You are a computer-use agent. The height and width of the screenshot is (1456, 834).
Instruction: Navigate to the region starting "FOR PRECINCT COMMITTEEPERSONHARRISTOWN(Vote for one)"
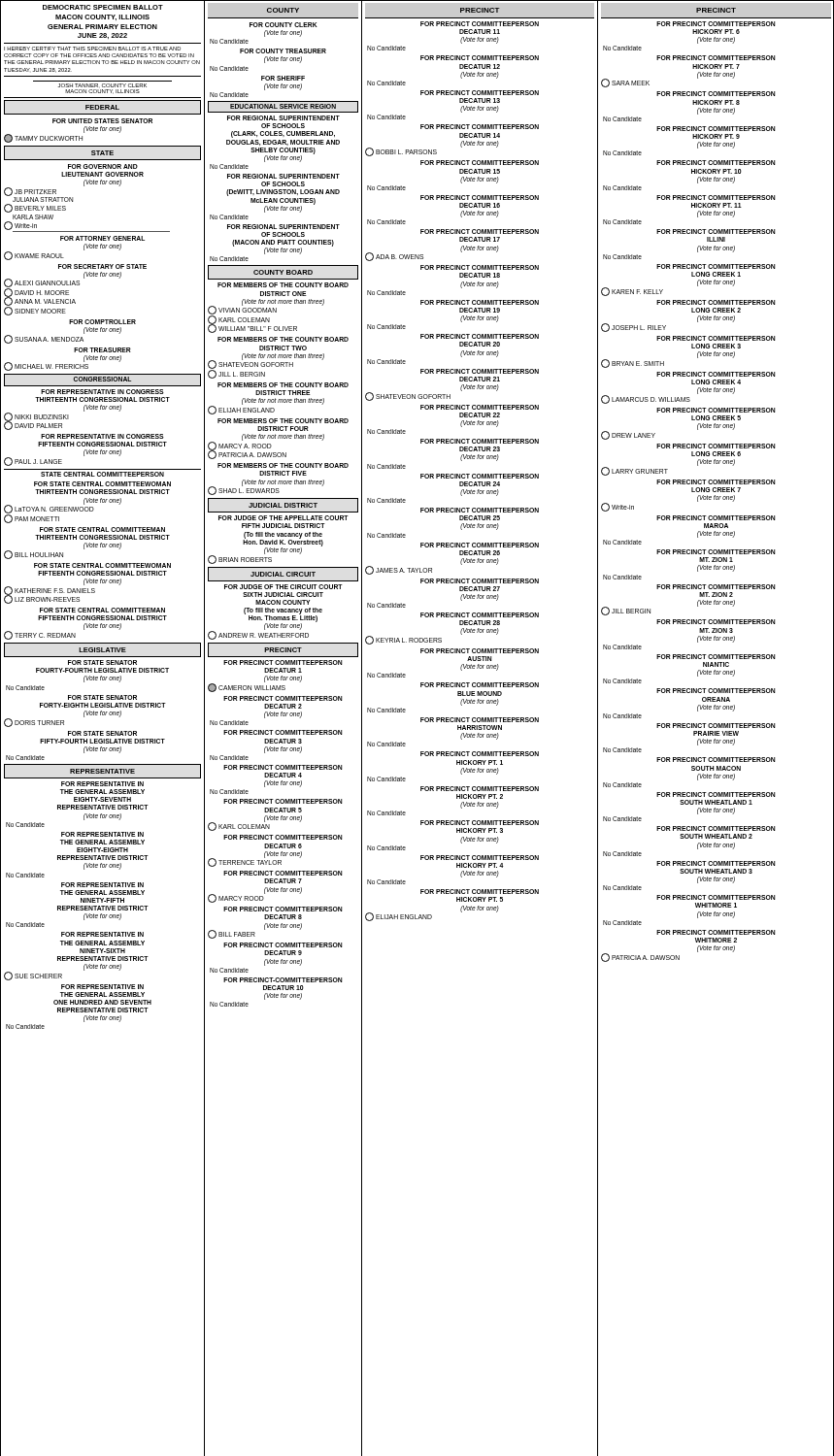(480, 728)
